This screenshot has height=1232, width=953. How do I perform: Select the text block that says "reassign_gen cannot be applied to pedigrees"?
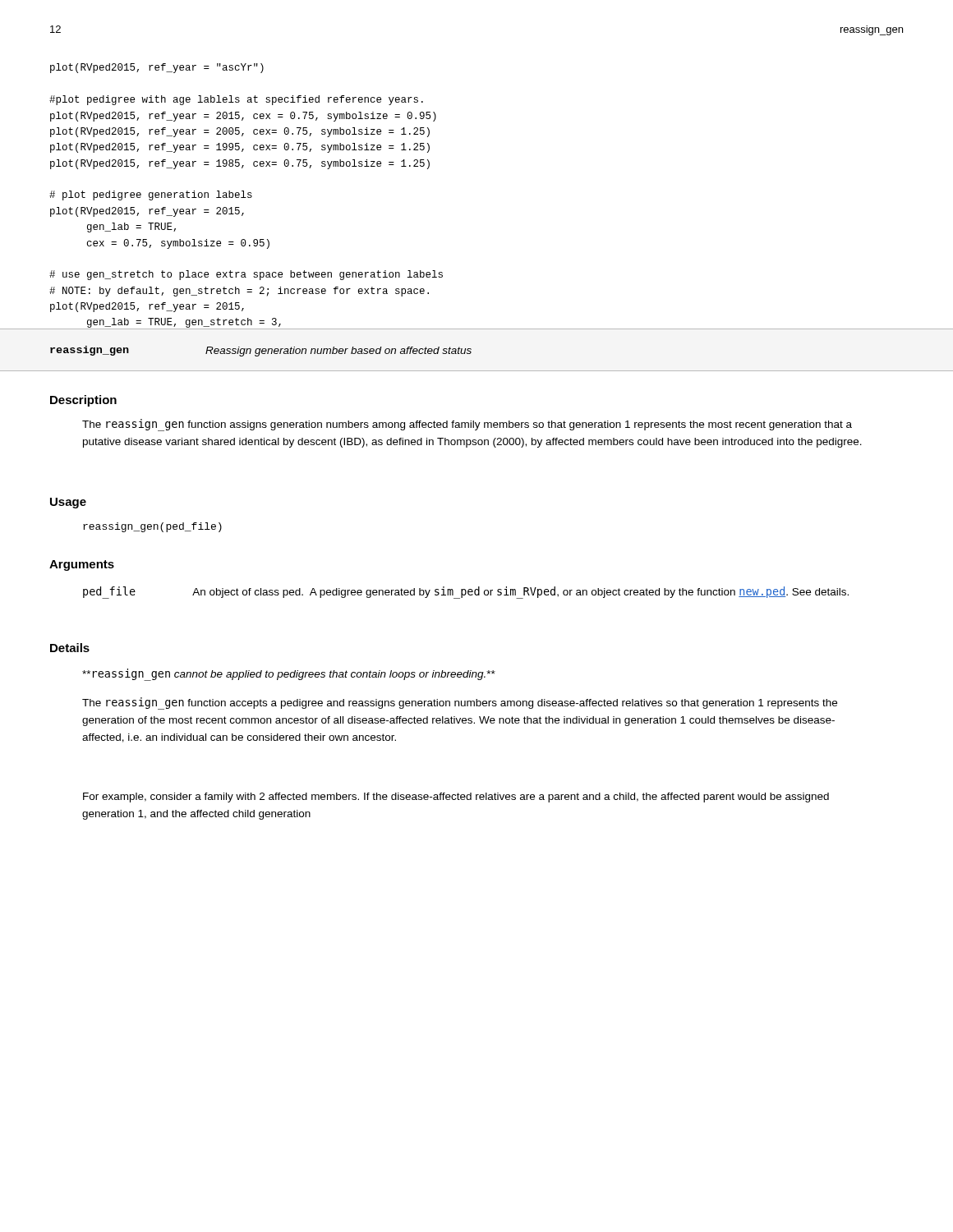pyautogui.click(x=289, y=673)
